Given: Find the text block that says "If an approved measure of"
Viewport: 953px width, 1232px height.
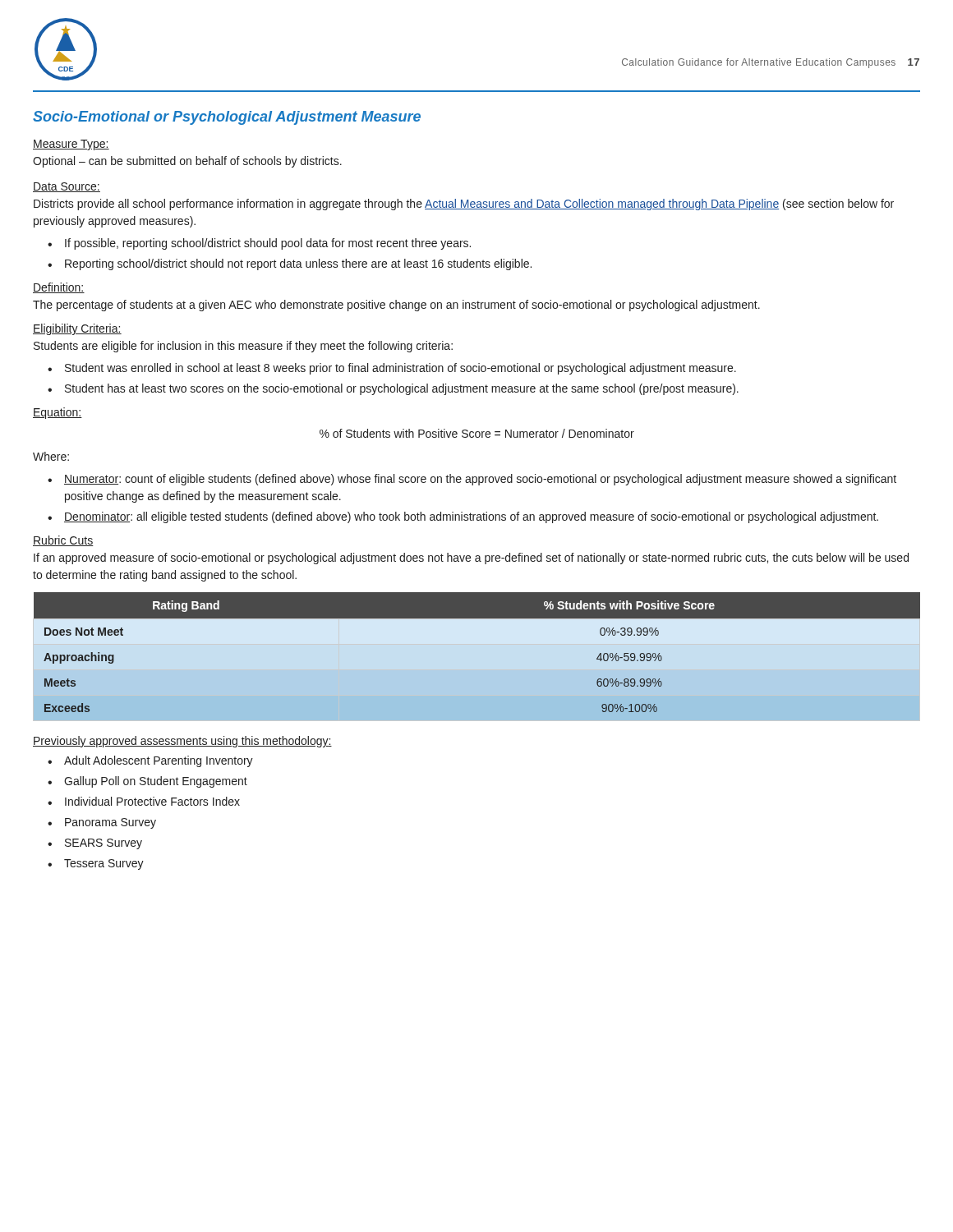Looking at the screenshot, I should coord(471,566).
